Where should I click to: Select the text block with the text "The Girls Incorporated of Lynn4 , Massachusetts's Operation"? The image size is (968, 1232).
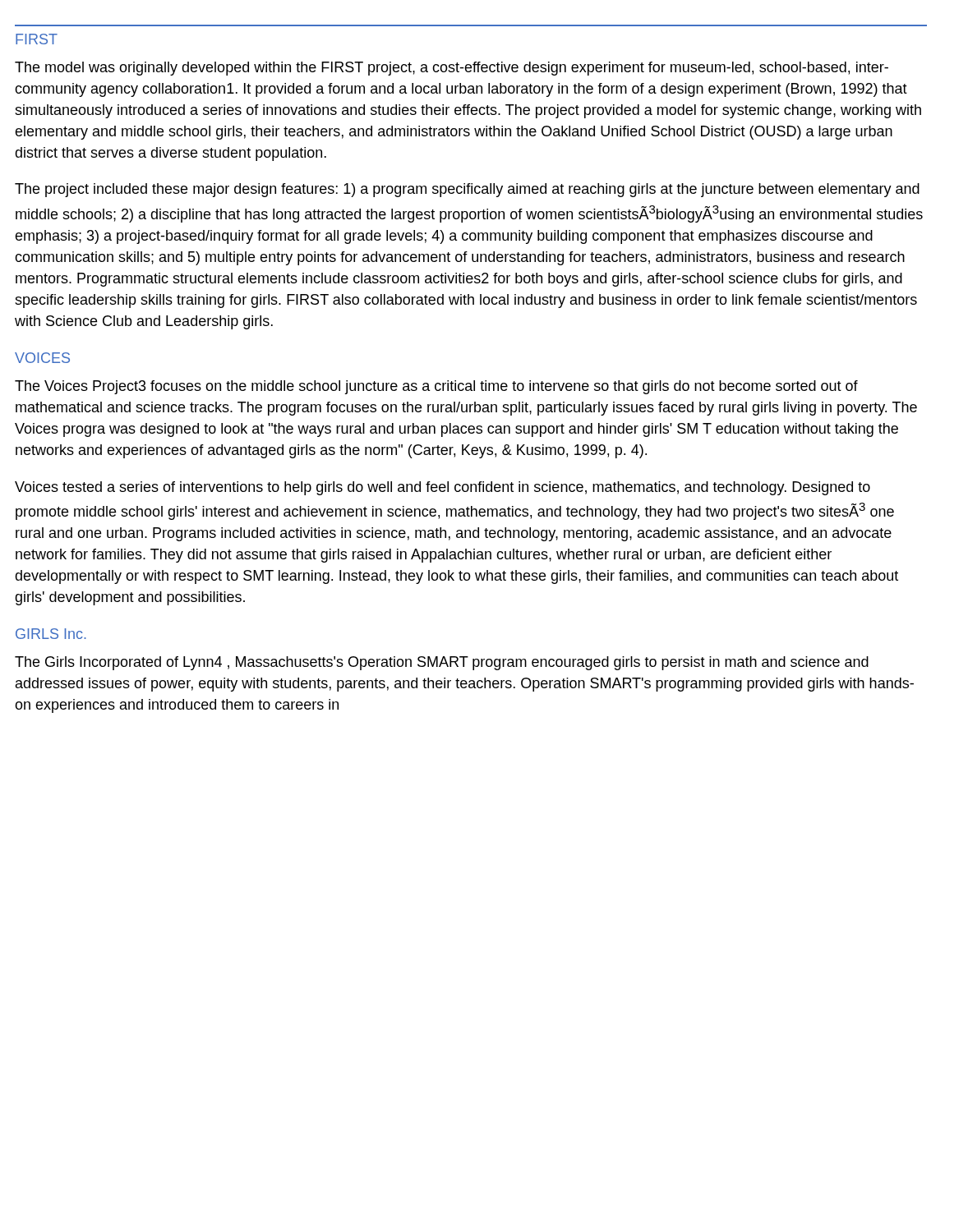click(x=465, y=683)
